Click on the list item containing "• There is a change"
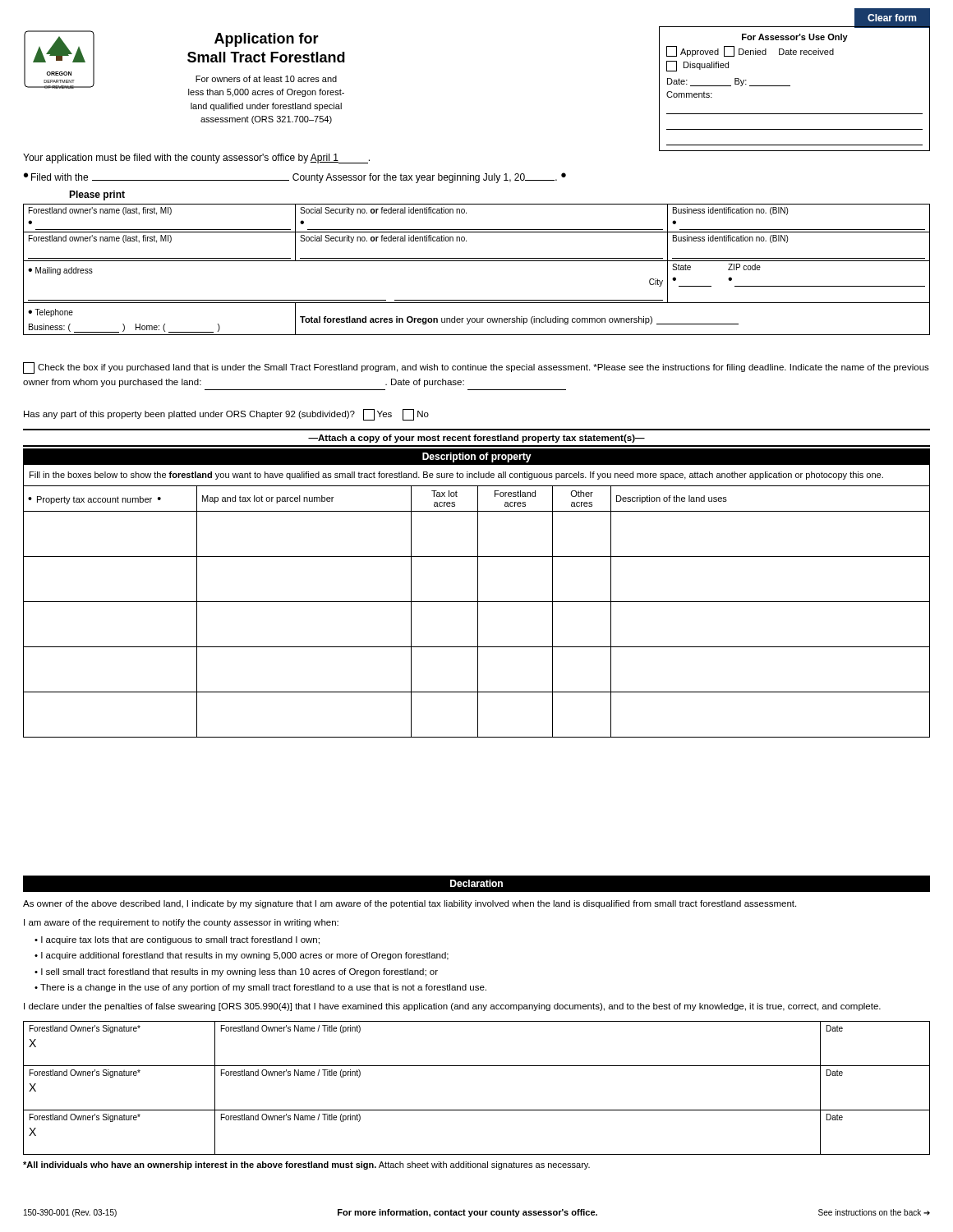This screenshot has width=953, height=1232. tap(261, 987)
